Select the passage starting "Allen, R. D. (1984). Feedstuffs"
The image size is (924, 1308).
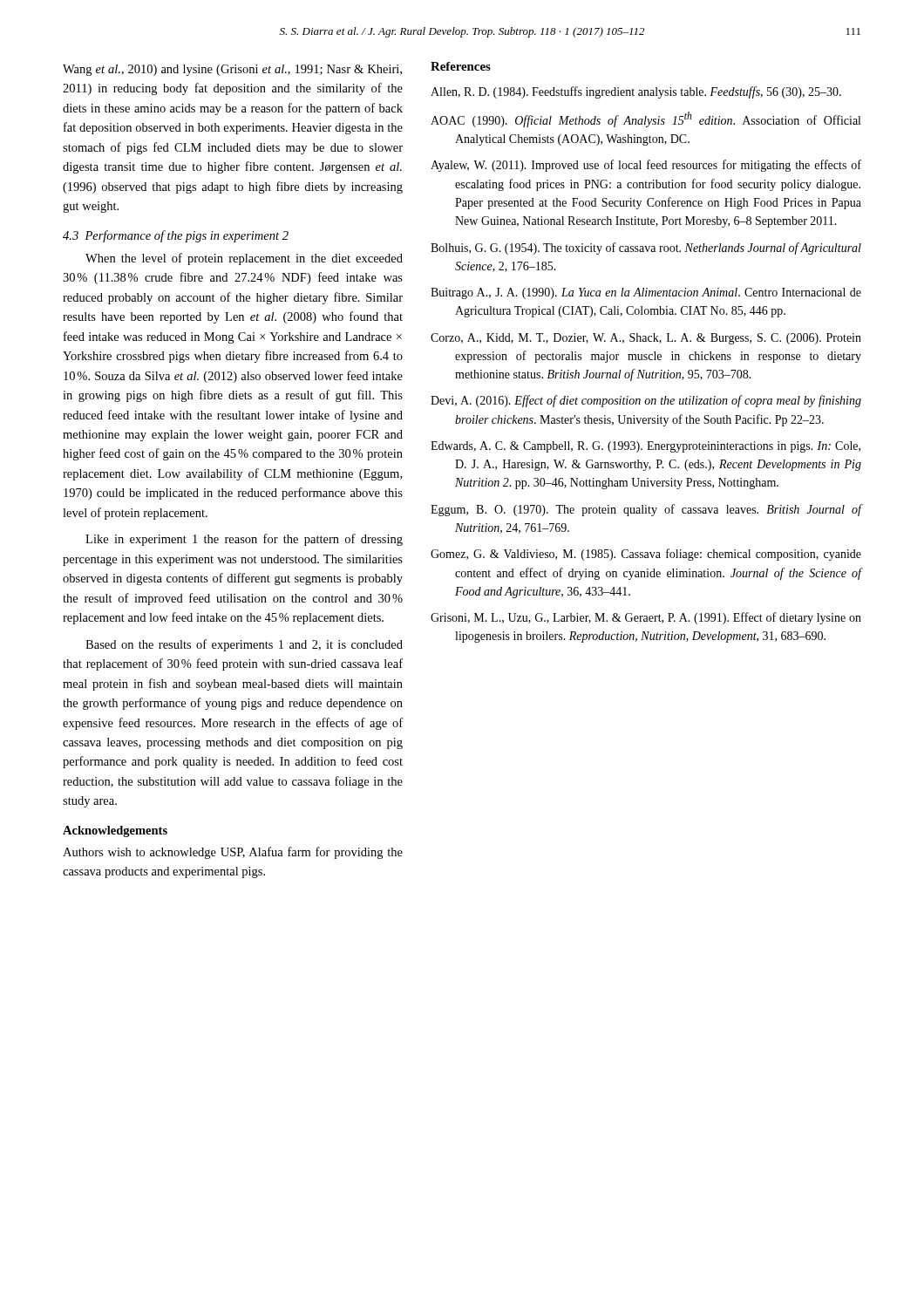click(x=646, y=92)
